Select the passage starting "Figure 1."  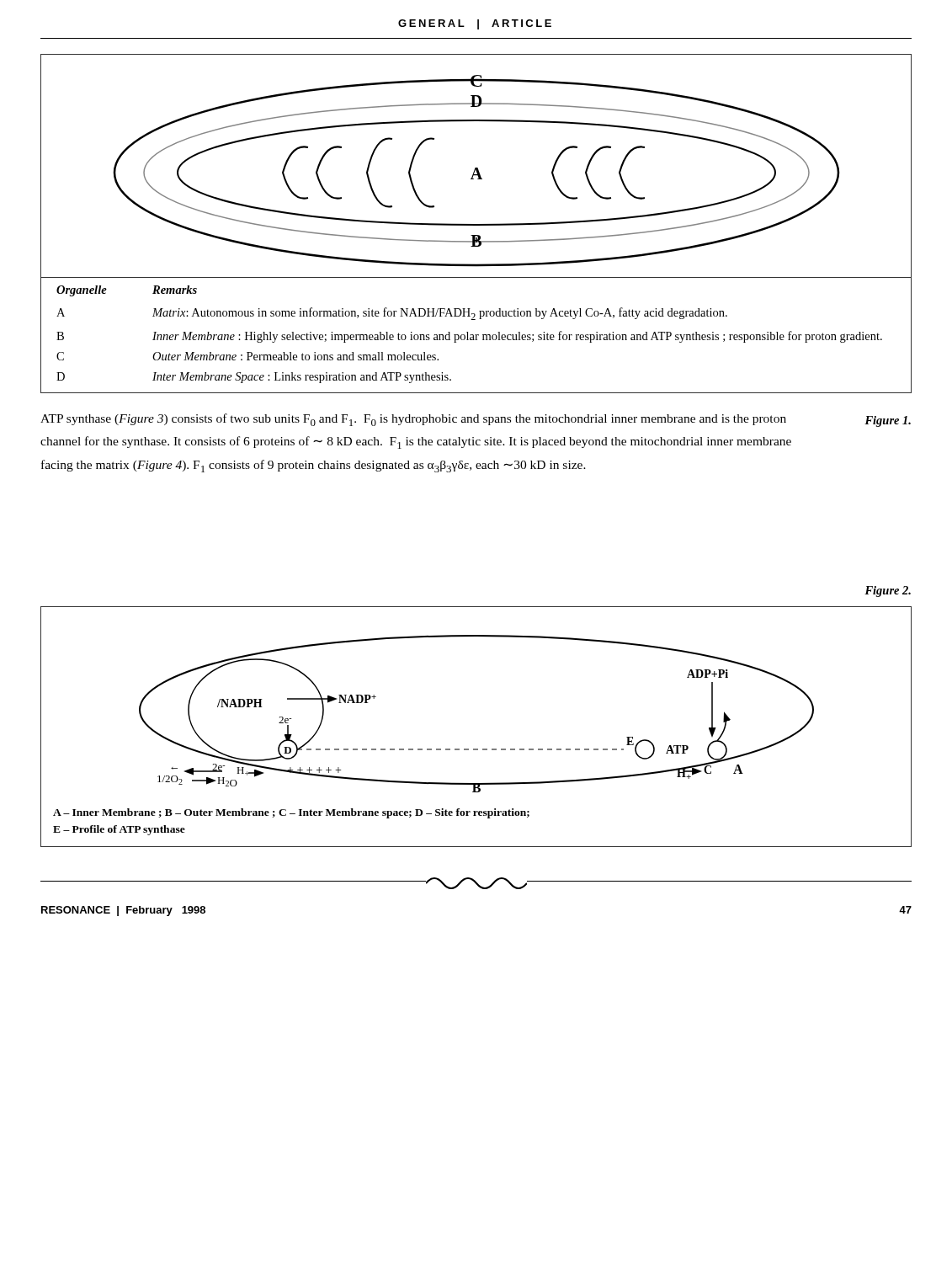tap(888, 420)
